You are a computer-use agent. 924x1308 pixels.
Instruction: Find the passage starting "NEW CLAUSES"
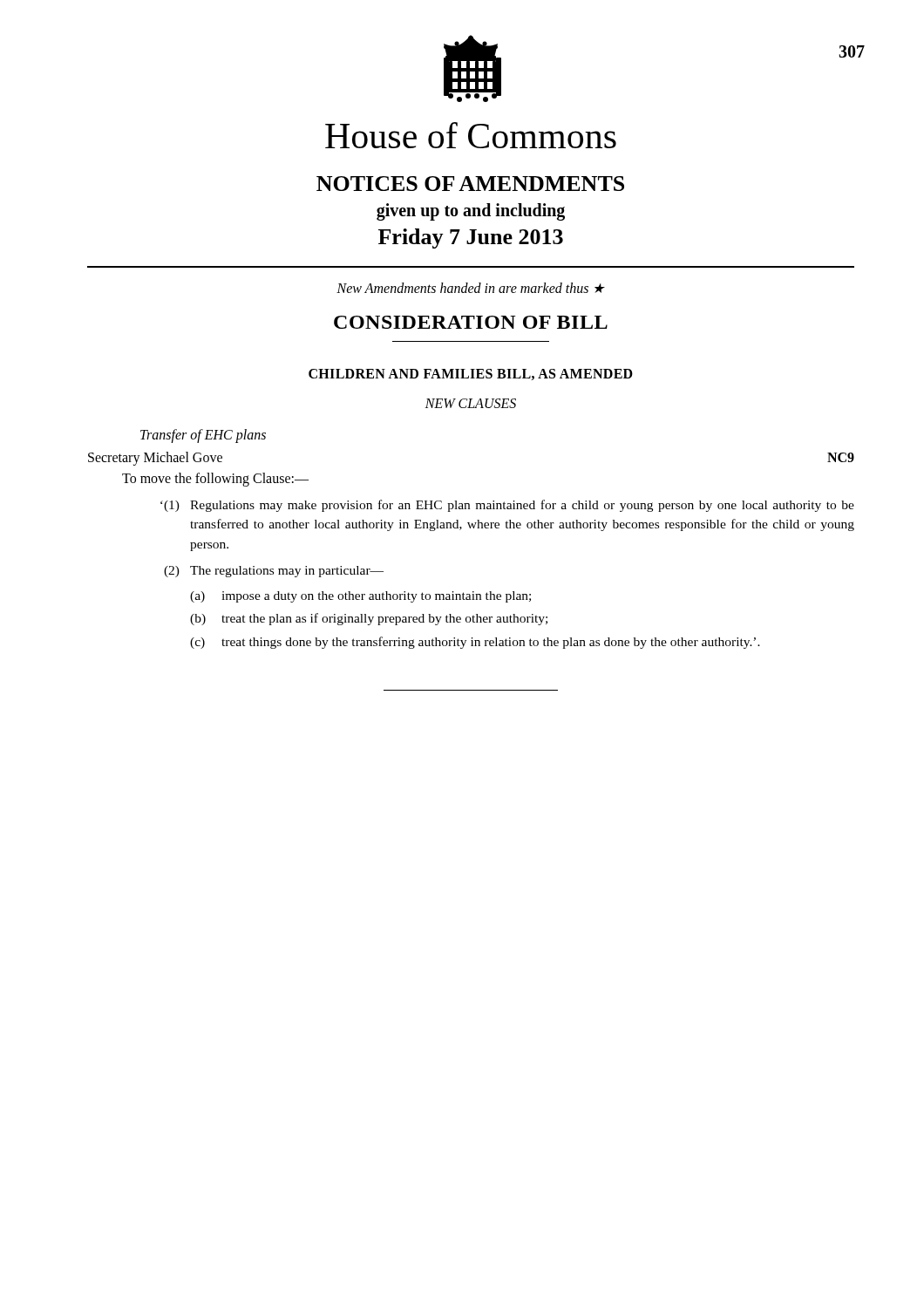471,403
